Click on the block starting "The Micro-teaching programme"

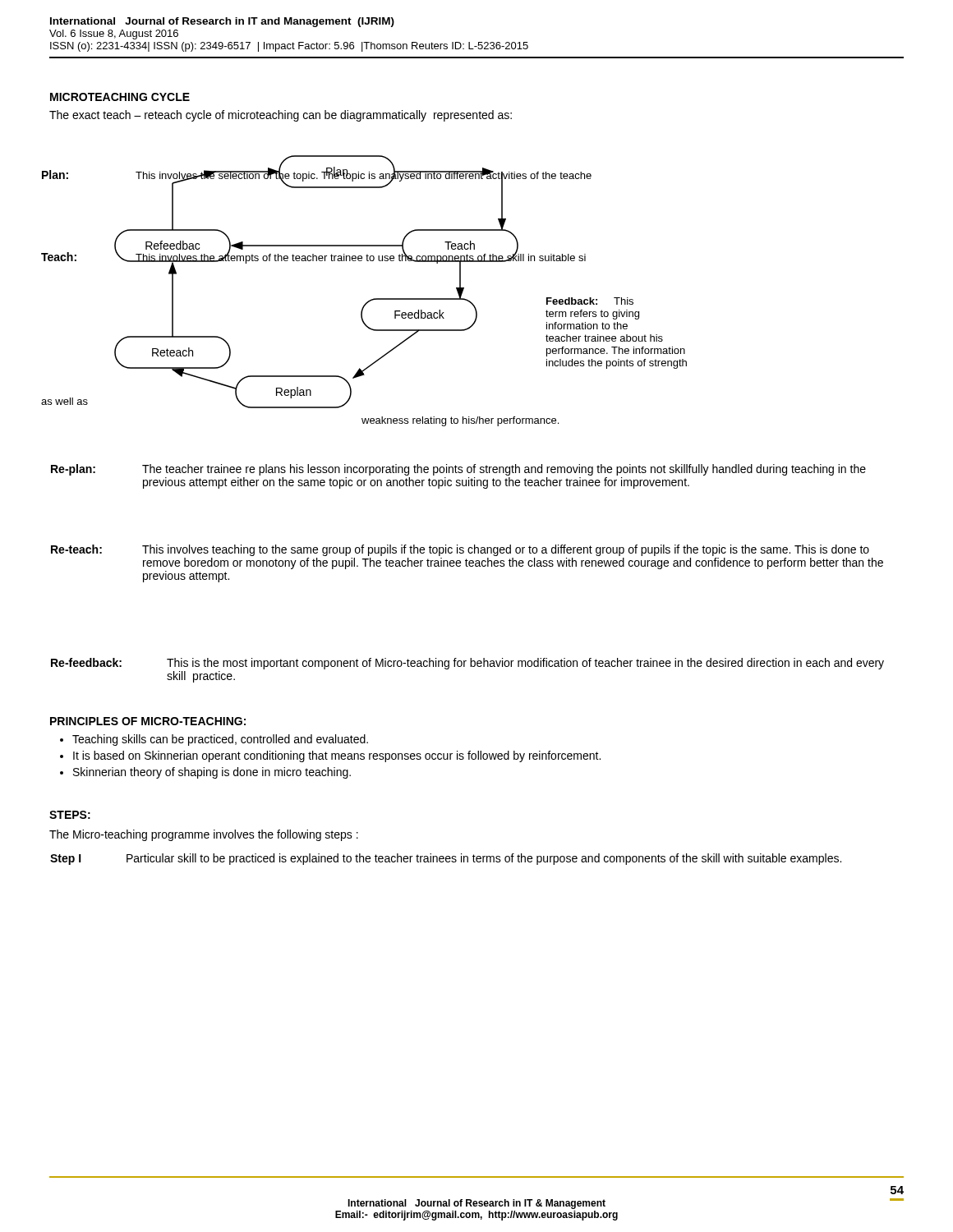204,834
